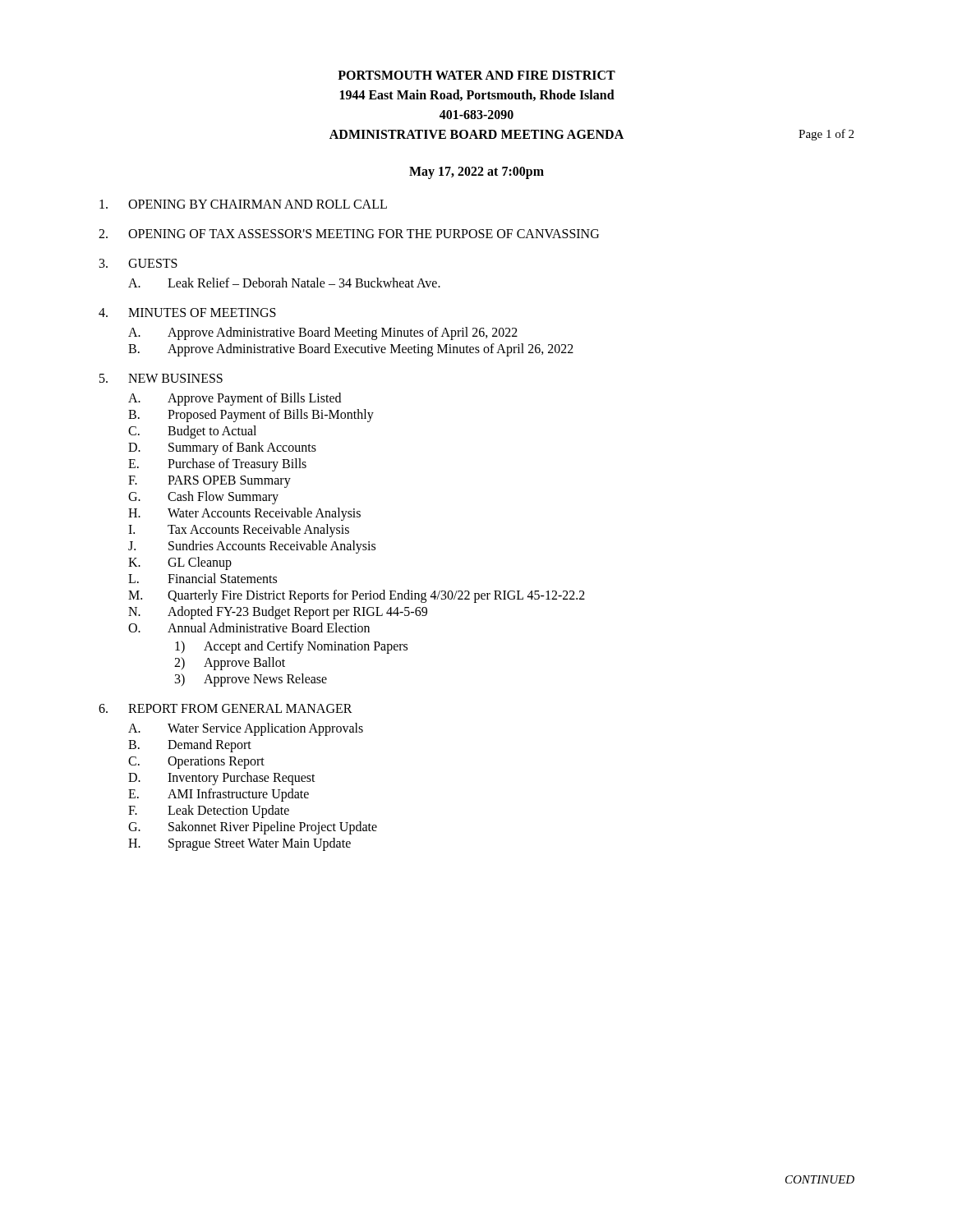Select the list item containing "O. Annual Administrative Board"

tap(249, 628)
